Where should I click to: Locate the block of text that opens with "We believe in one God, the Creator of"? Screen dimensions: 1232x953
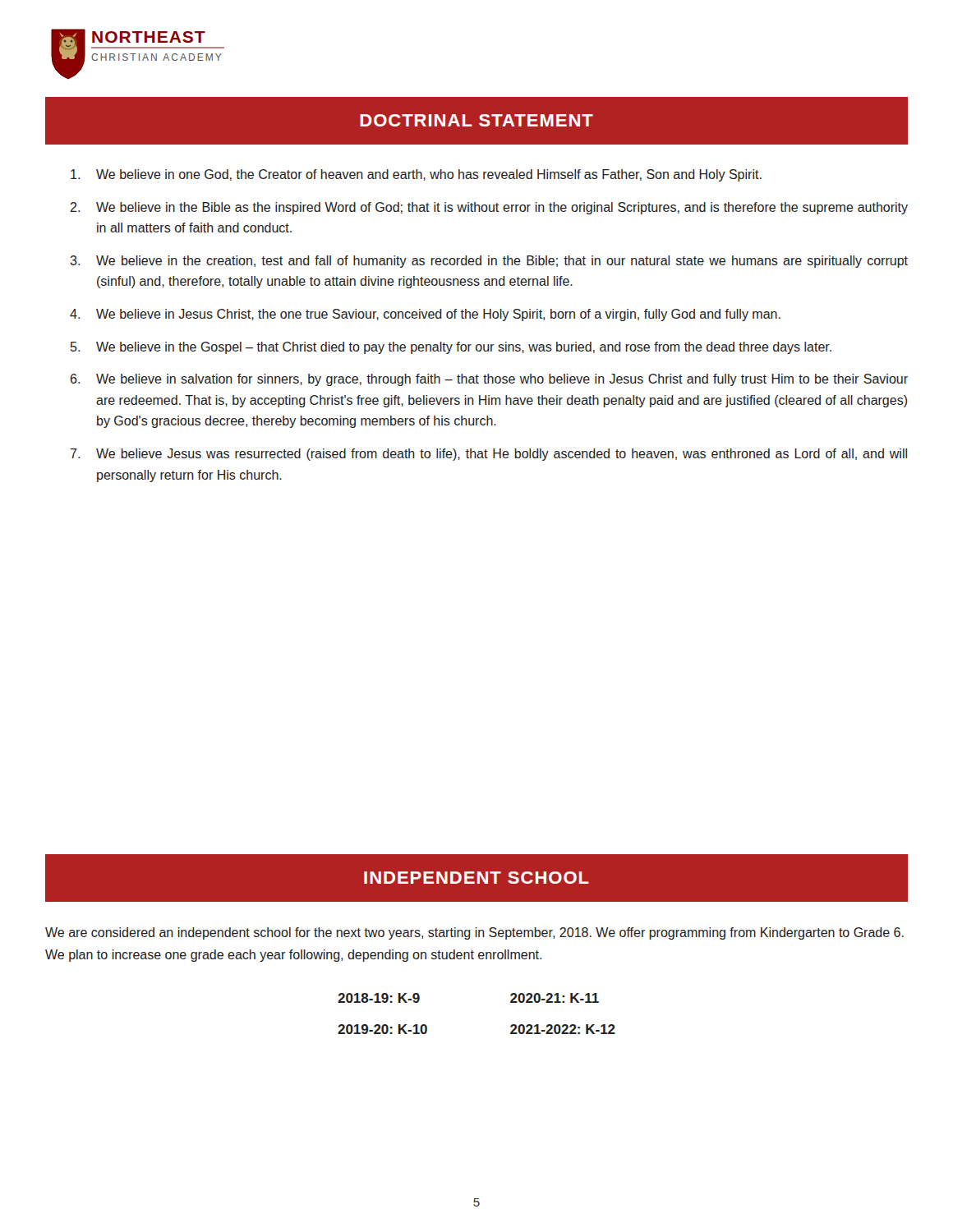click(489, 175)
